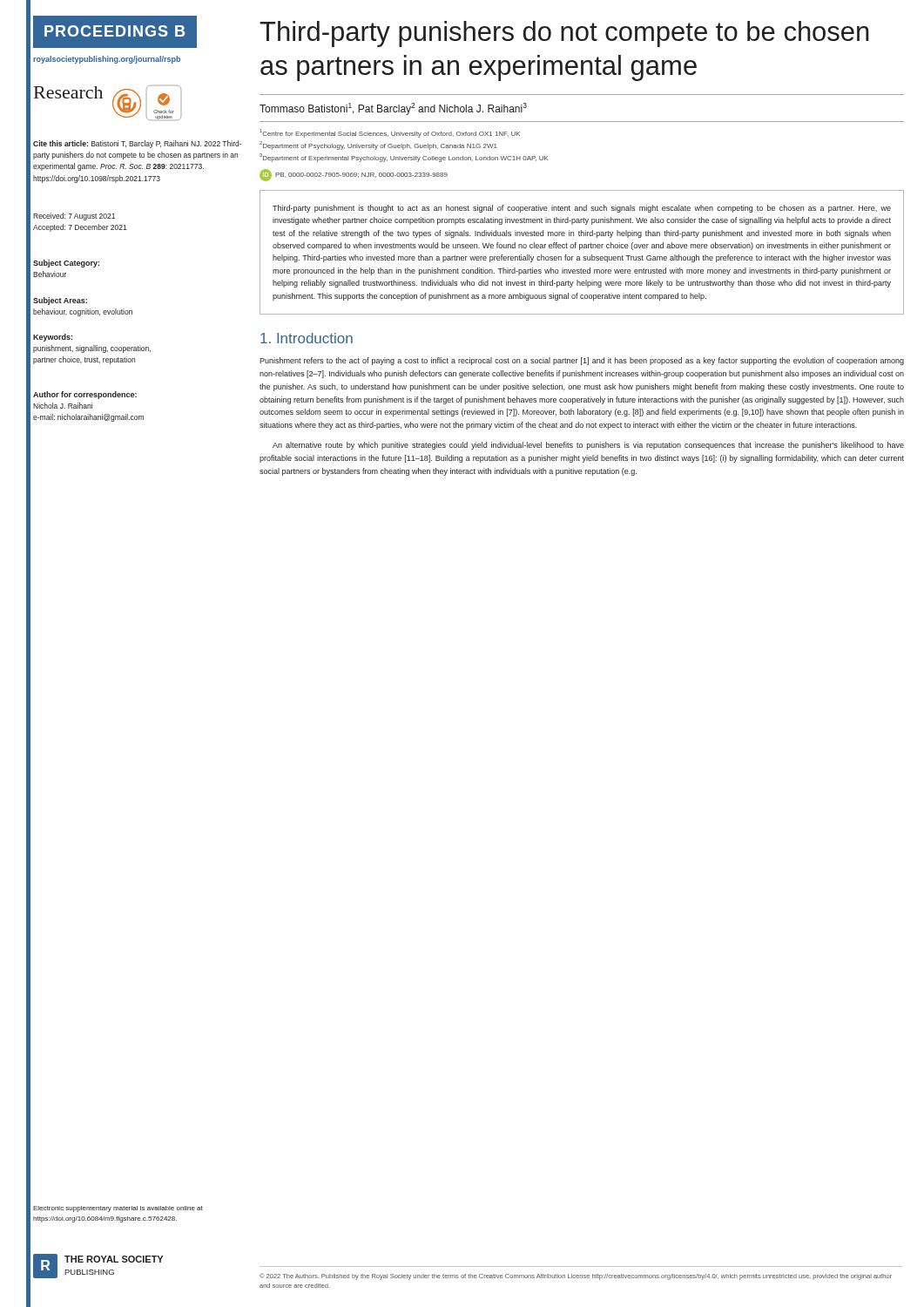Find the title that reads "Third-party punishers do"
This screenshot has width=924, height=1307.
(565, 49)
